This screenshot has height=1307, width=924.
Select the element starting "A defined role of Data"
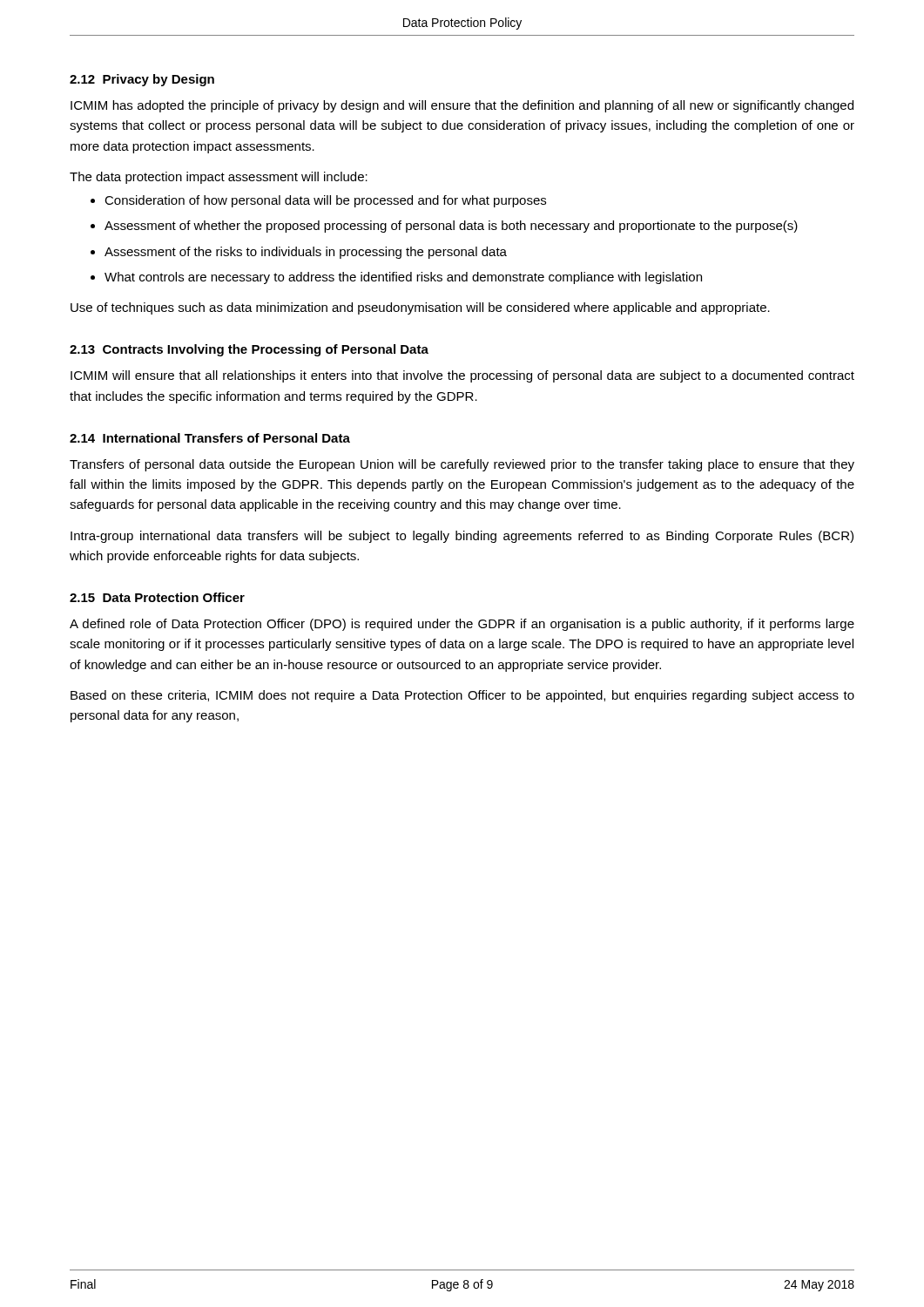(462, 644)
